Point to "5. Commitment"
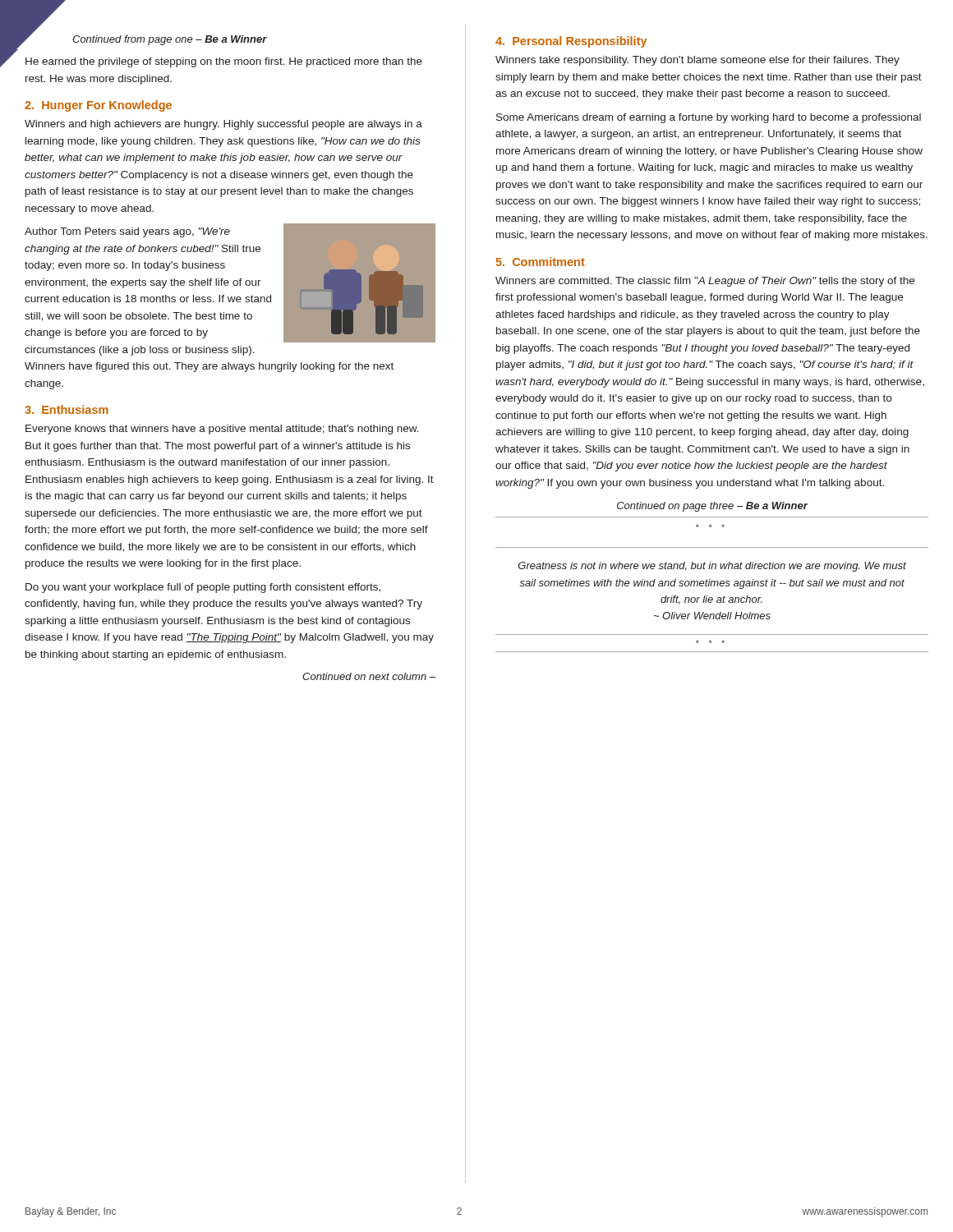Screen dimensions: 1232x953 coord(540,262)
